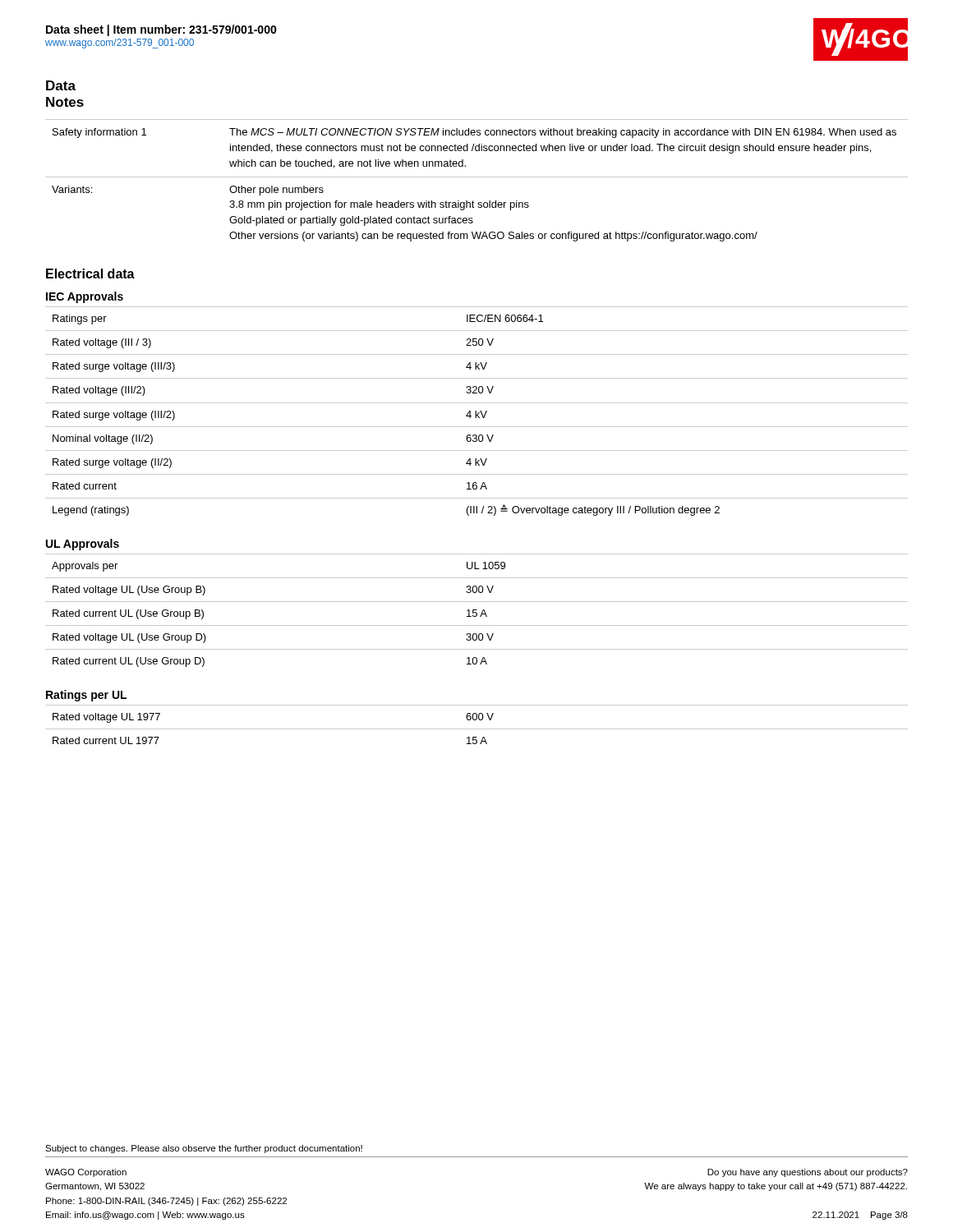Click on the table containing "UL 1059"
The image size is (953, 1232).
pos(476,613)
